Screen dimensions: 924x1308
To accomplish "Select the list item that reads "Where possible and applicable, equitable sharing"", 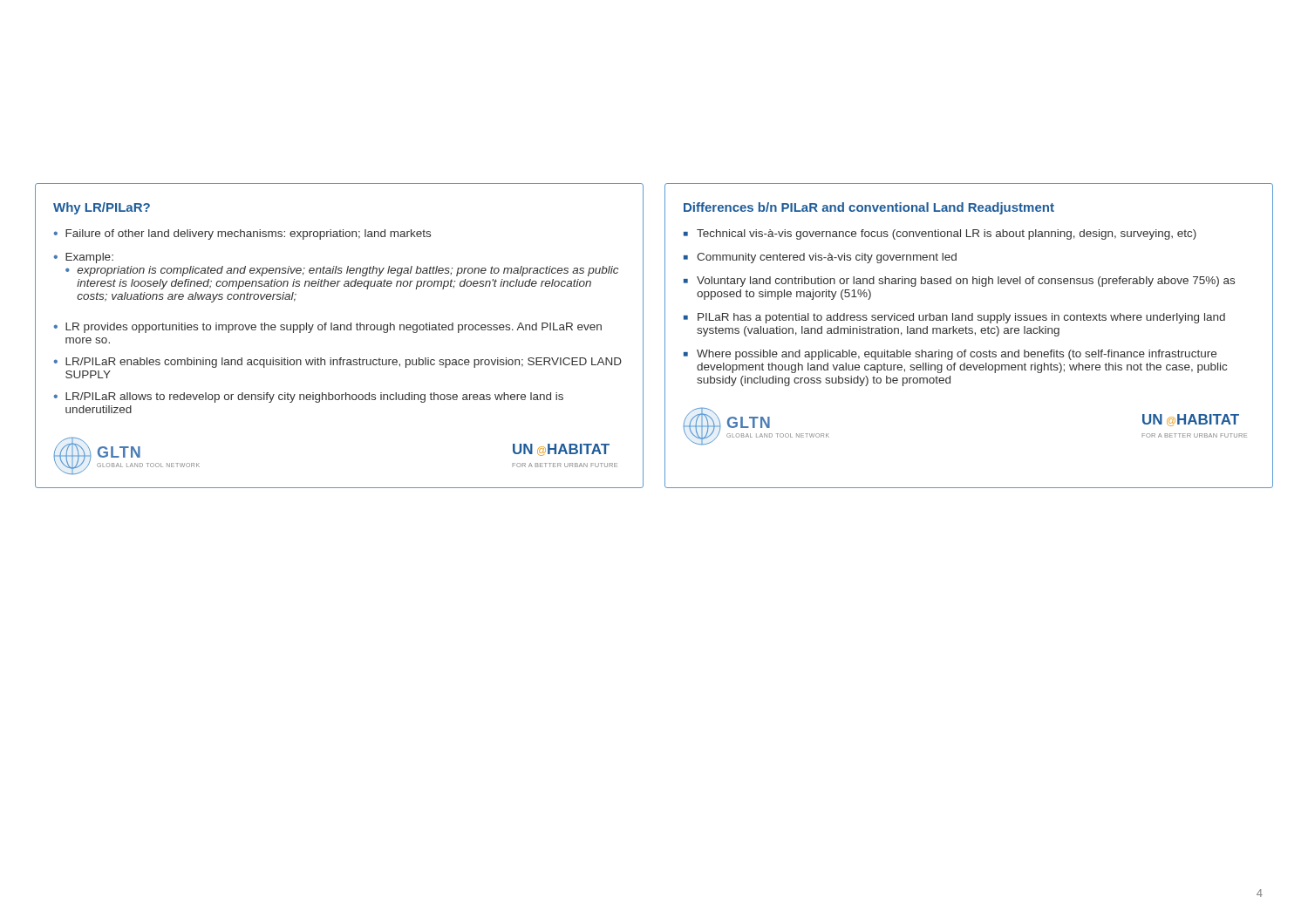I will click(x=962, y=367).
